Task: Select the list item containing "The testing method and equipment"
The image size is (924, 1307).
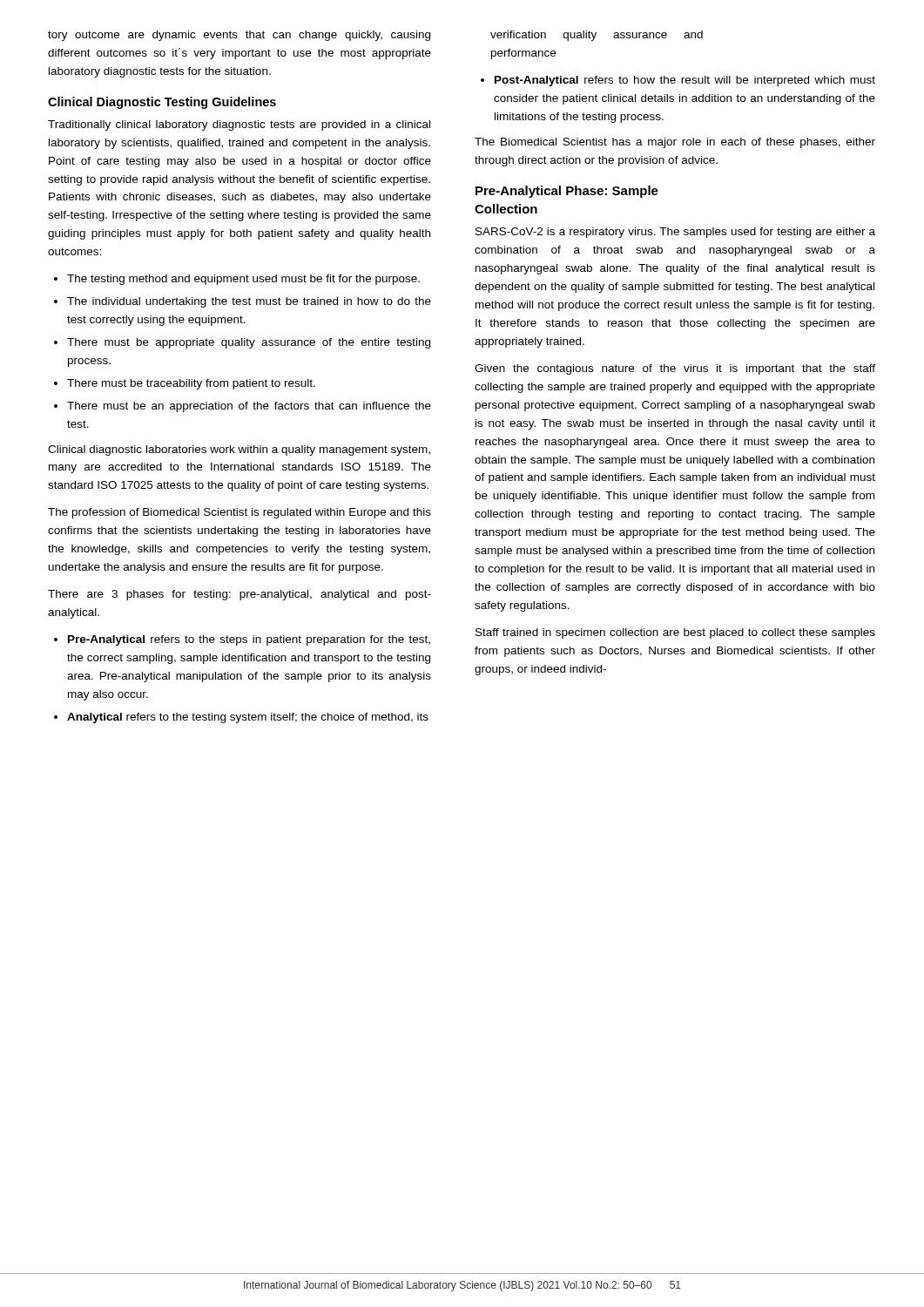Action: (x=244, y=279)
